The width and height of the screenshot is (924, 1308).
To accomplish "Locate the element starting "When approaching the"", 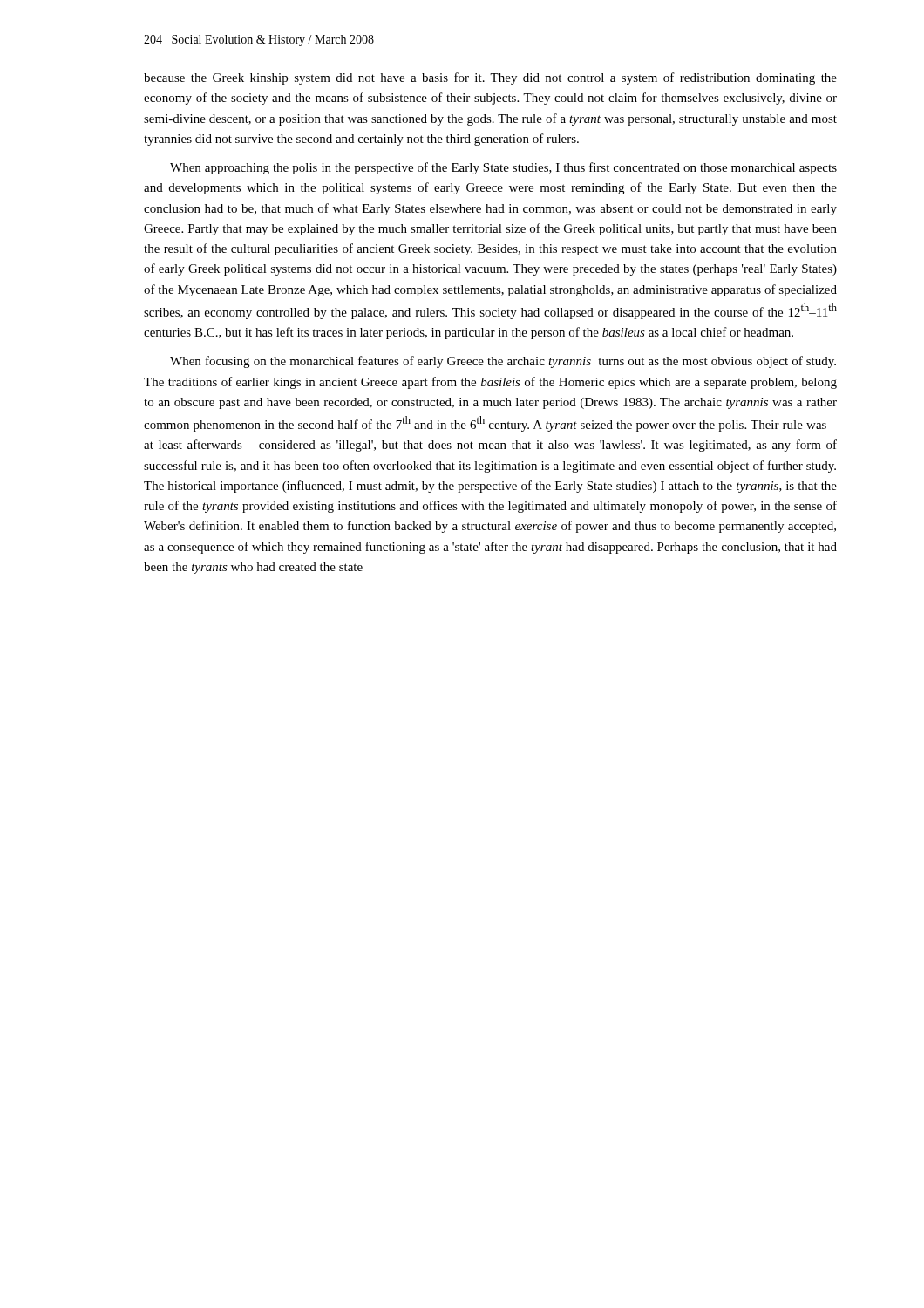I will click(490, 250).
